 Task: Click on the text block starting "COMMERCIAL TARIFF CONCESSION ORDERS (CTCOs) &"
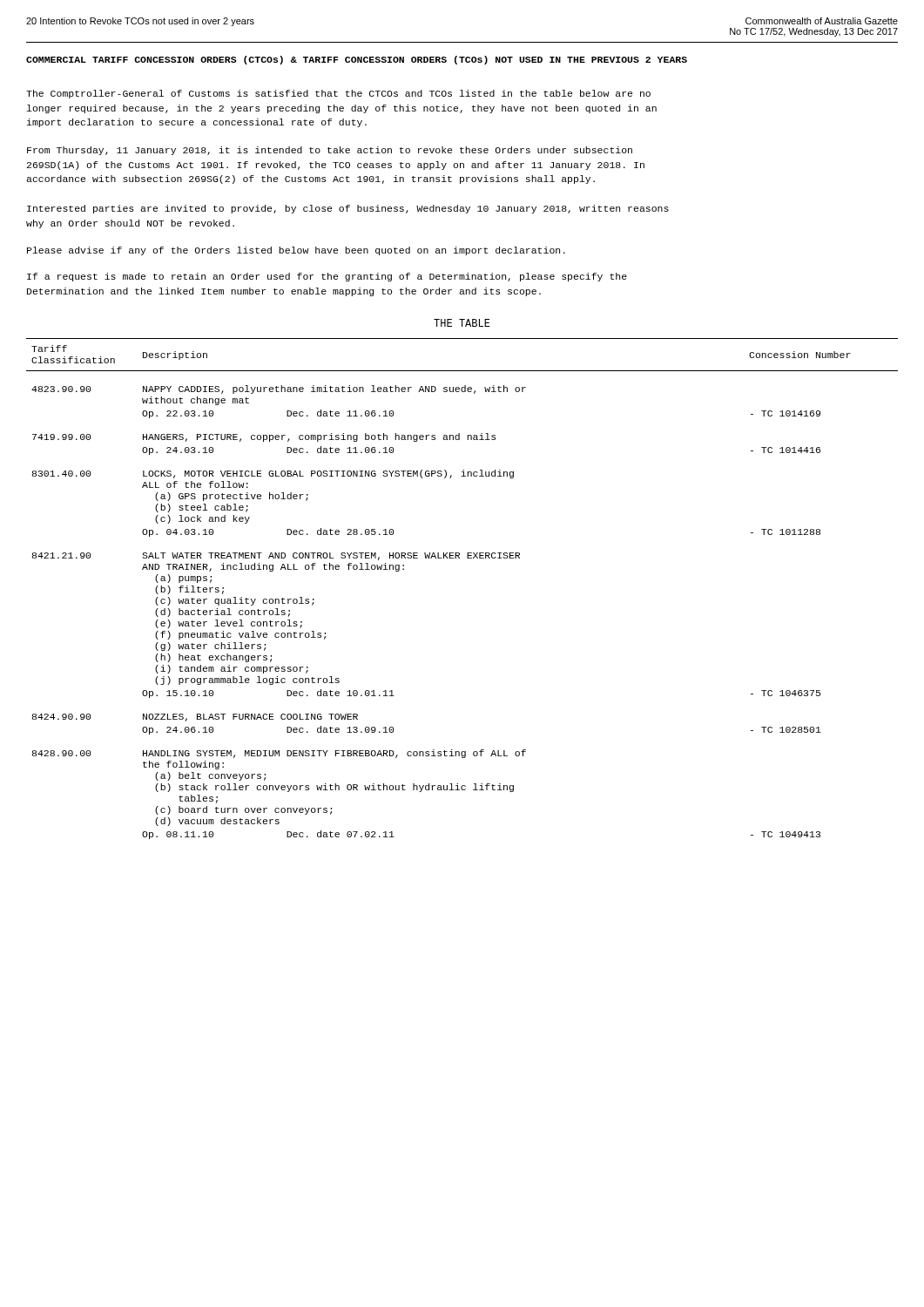click(x=357, y=60)
